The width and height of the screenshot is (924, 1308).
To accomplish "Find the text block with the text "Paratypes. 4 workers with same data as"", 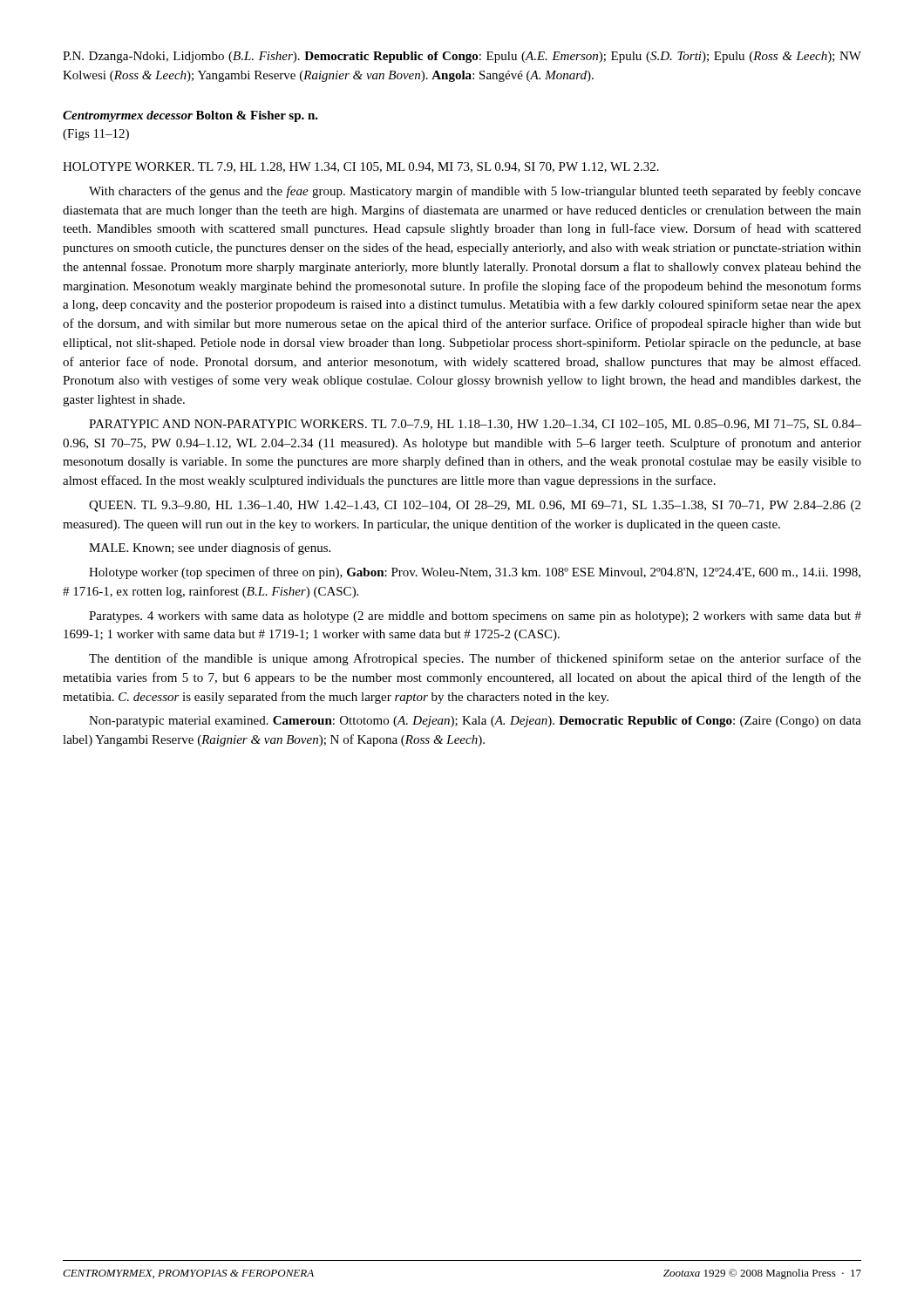I will click(462, 625).
